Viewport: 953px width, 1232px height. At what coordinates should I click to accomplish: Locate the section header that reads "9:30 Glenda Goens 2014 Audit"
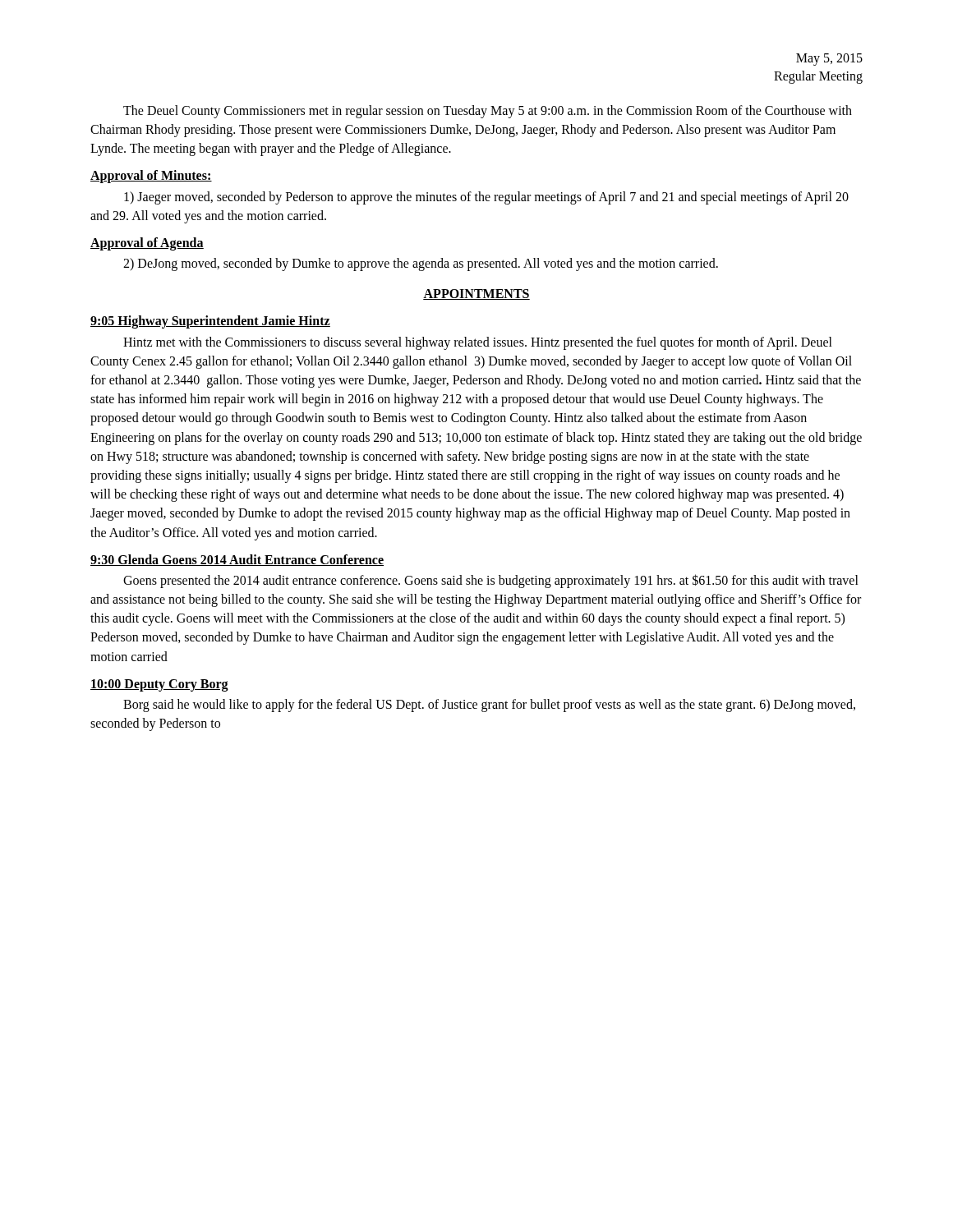[237, 560]
